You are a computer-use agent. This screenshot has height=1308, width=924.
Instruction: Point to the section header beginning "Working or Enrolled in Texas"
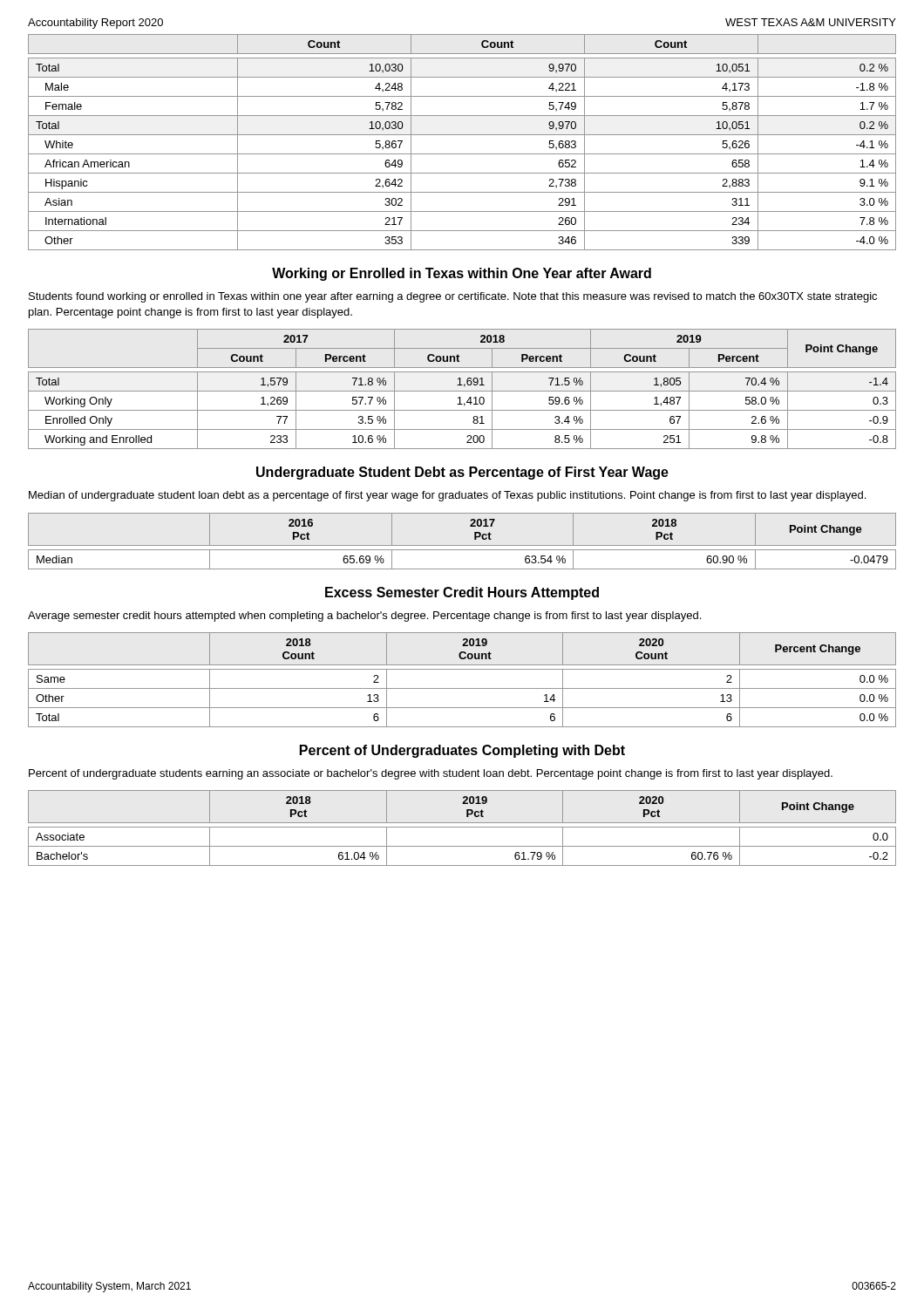(x=462, y=273)
